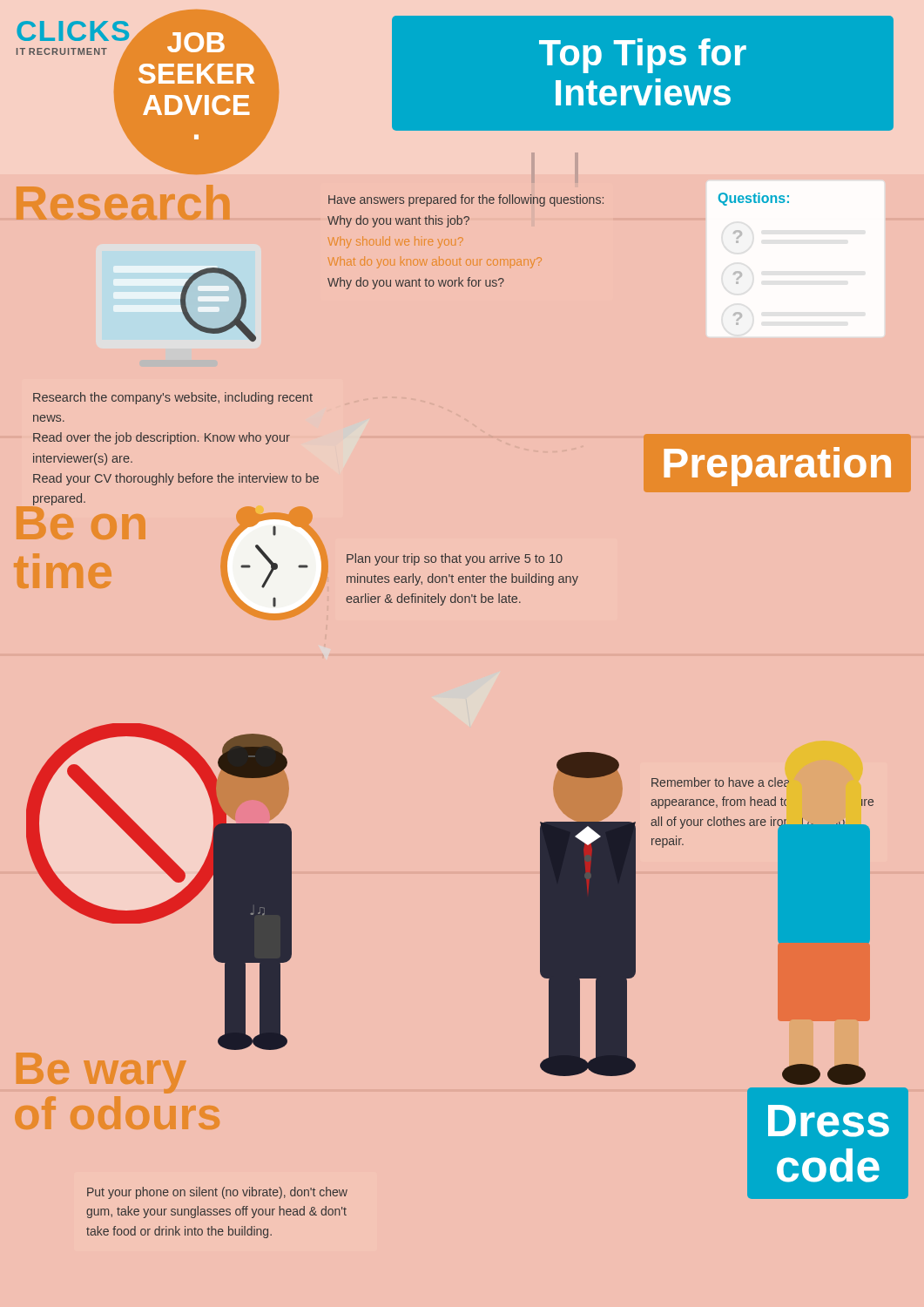This screenshot has width=924, height=1307.
Task: Locate the block of text that opens with "Plan your trip so that you"
Action: point(476,579)
